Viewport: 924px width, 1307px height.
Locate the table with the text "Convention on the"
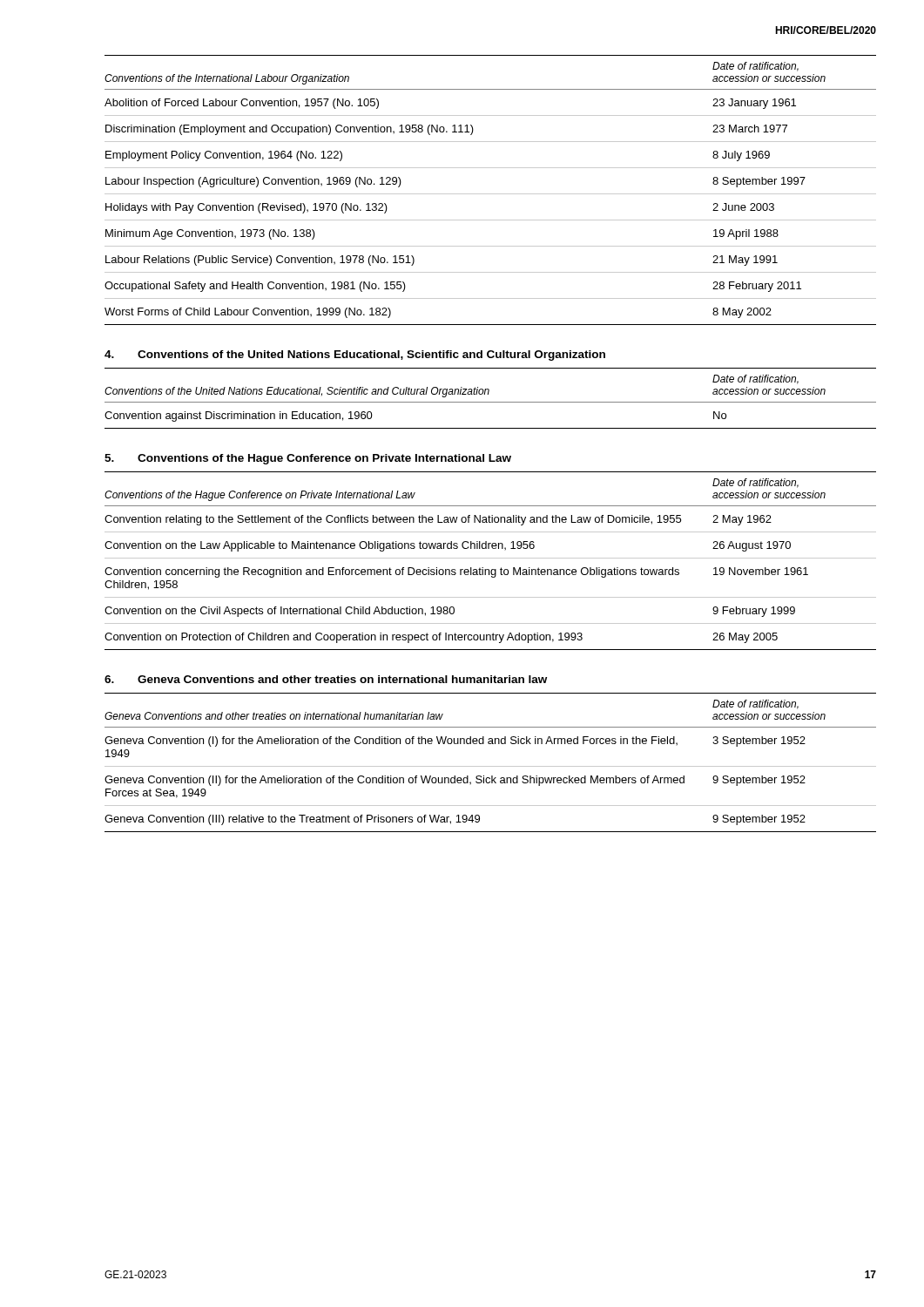tap(490, 561)
